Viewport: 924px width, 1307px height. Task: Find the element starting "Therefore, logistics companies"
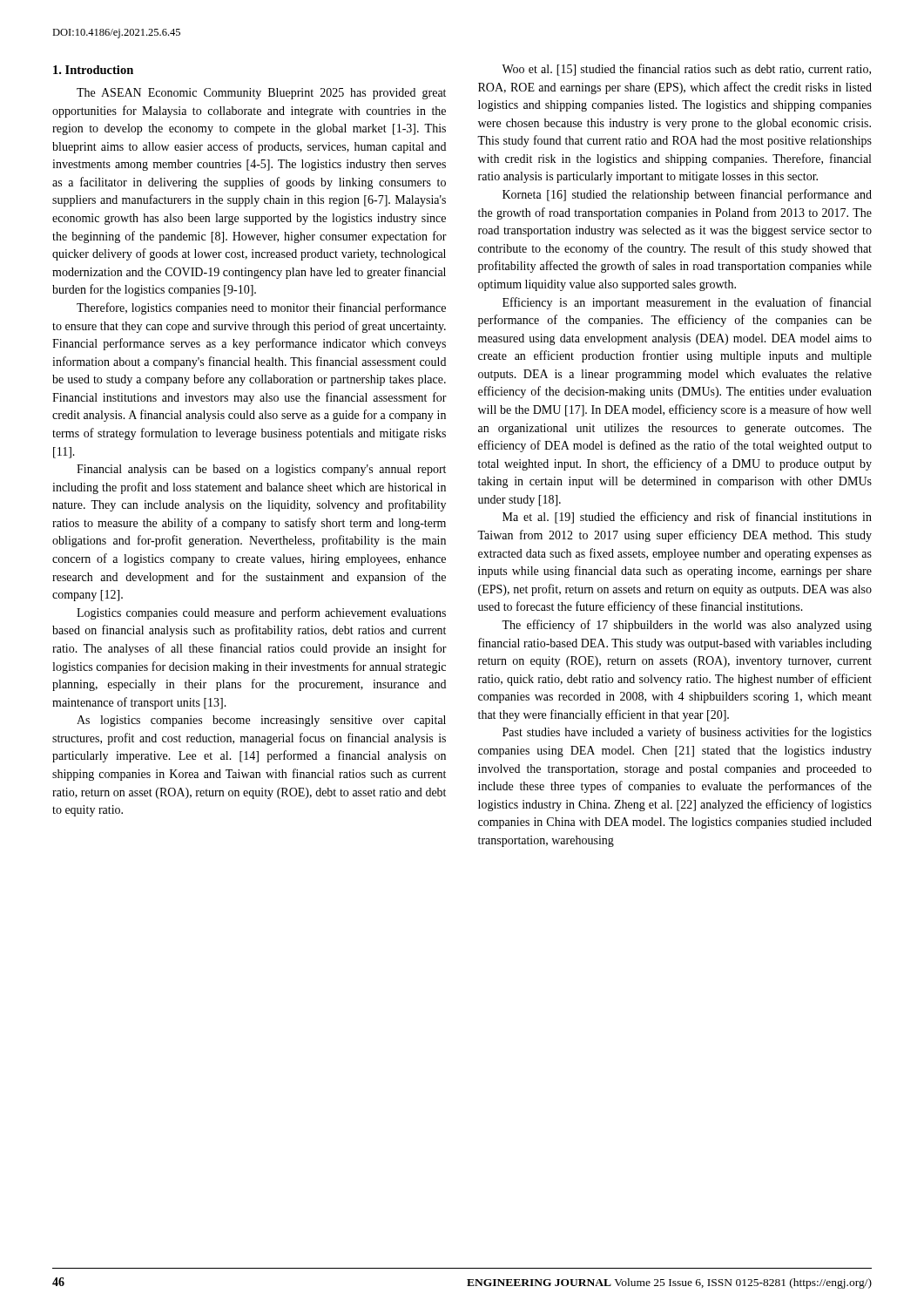coord(249,380)
